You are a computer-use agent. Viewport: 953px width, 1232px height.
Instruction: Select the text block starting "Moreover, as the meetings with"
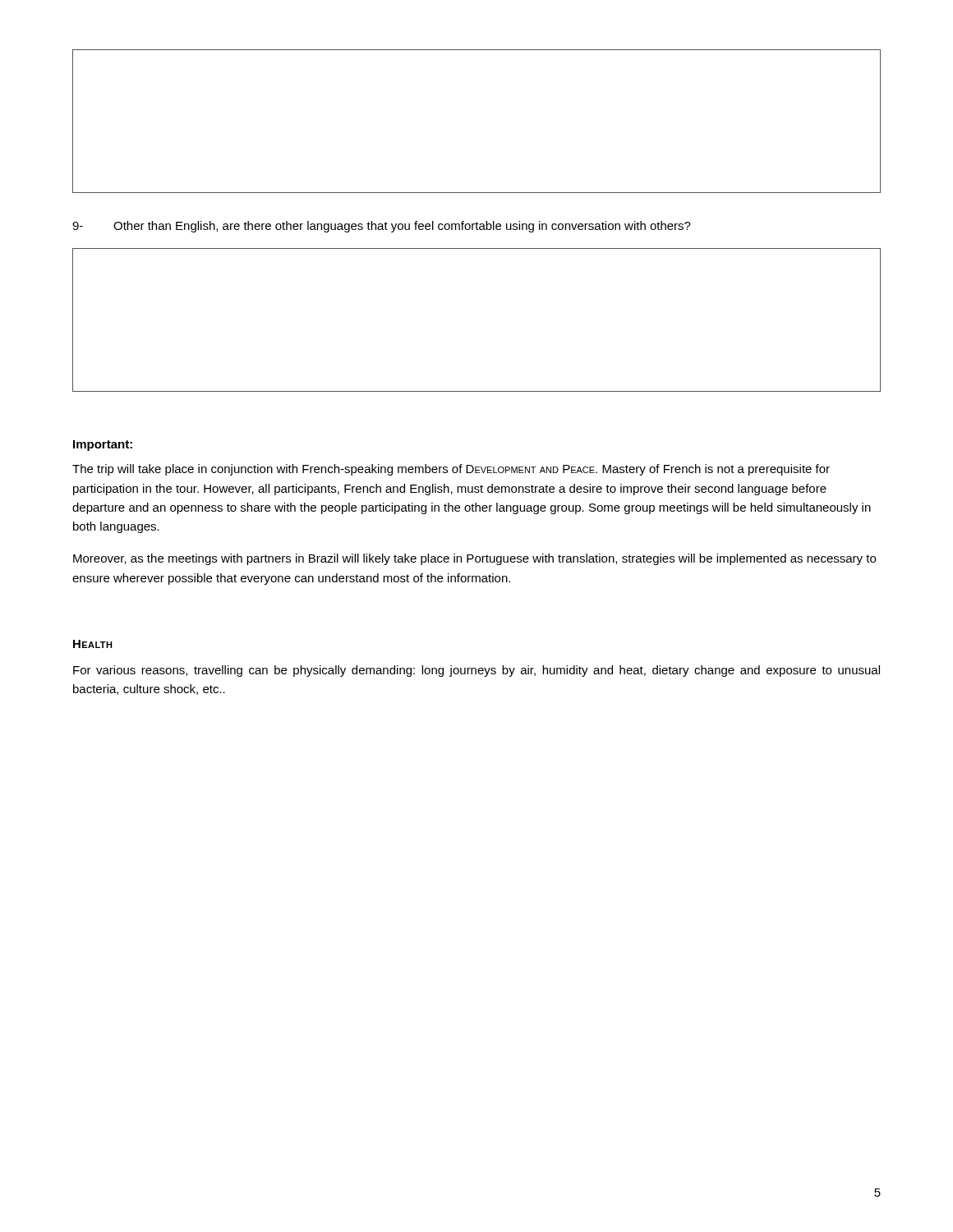(474, 568)
